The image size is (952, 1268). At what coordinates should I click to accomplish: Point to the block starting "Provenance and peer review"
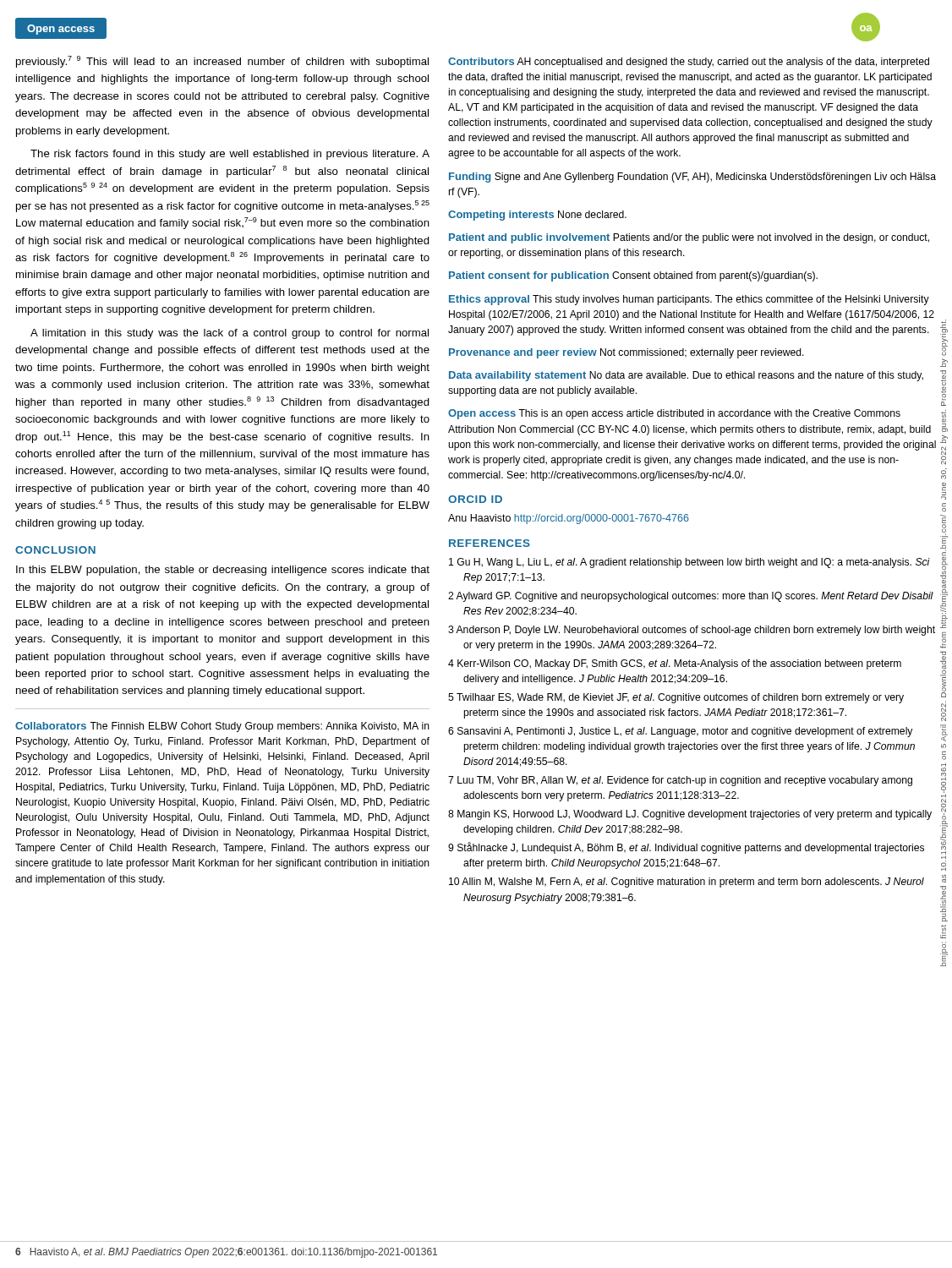coord(692,352)
